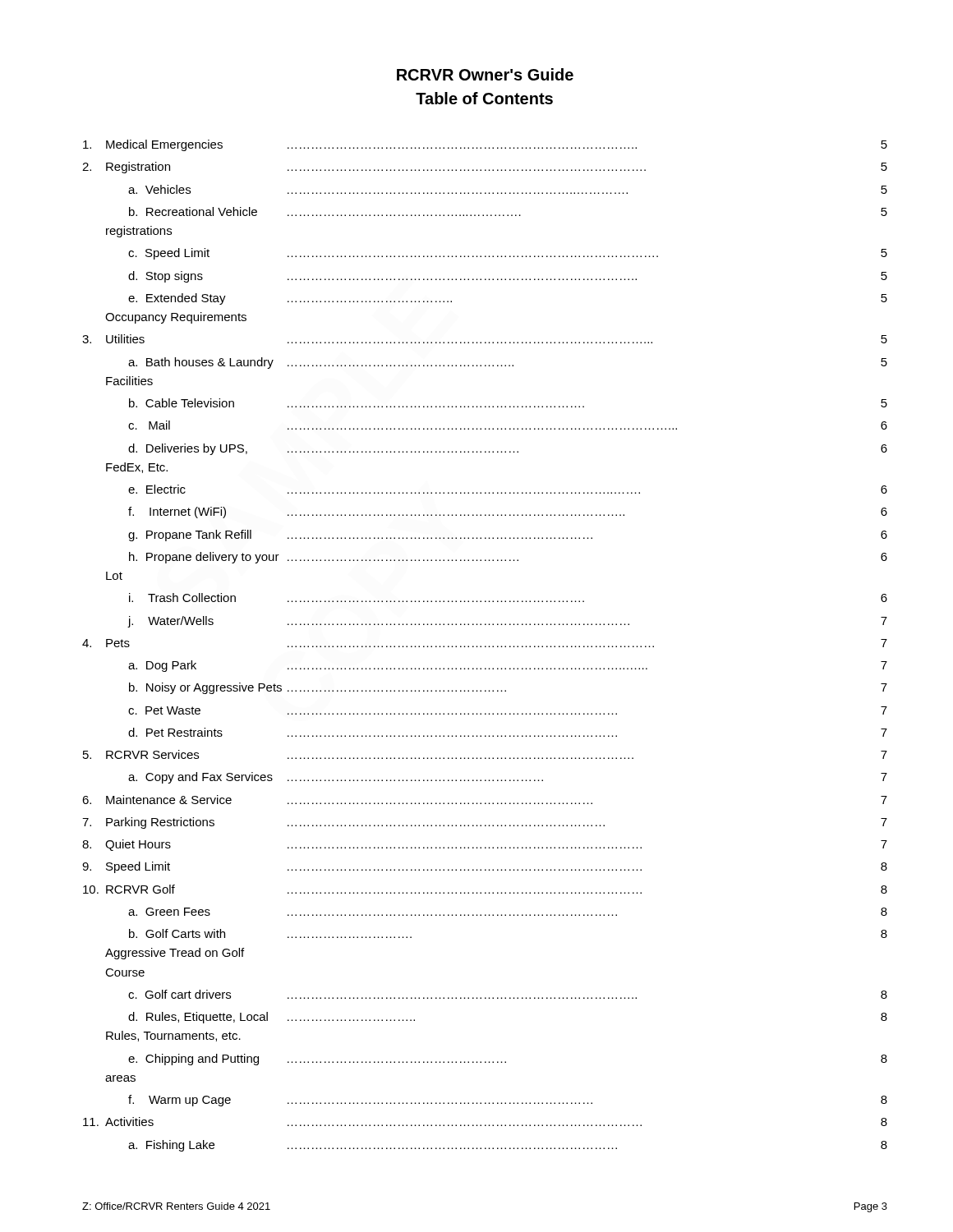Find "2. Registration ……………………………………………………………………………. 5" on this page
The image size is (953, 1232).
485,167
